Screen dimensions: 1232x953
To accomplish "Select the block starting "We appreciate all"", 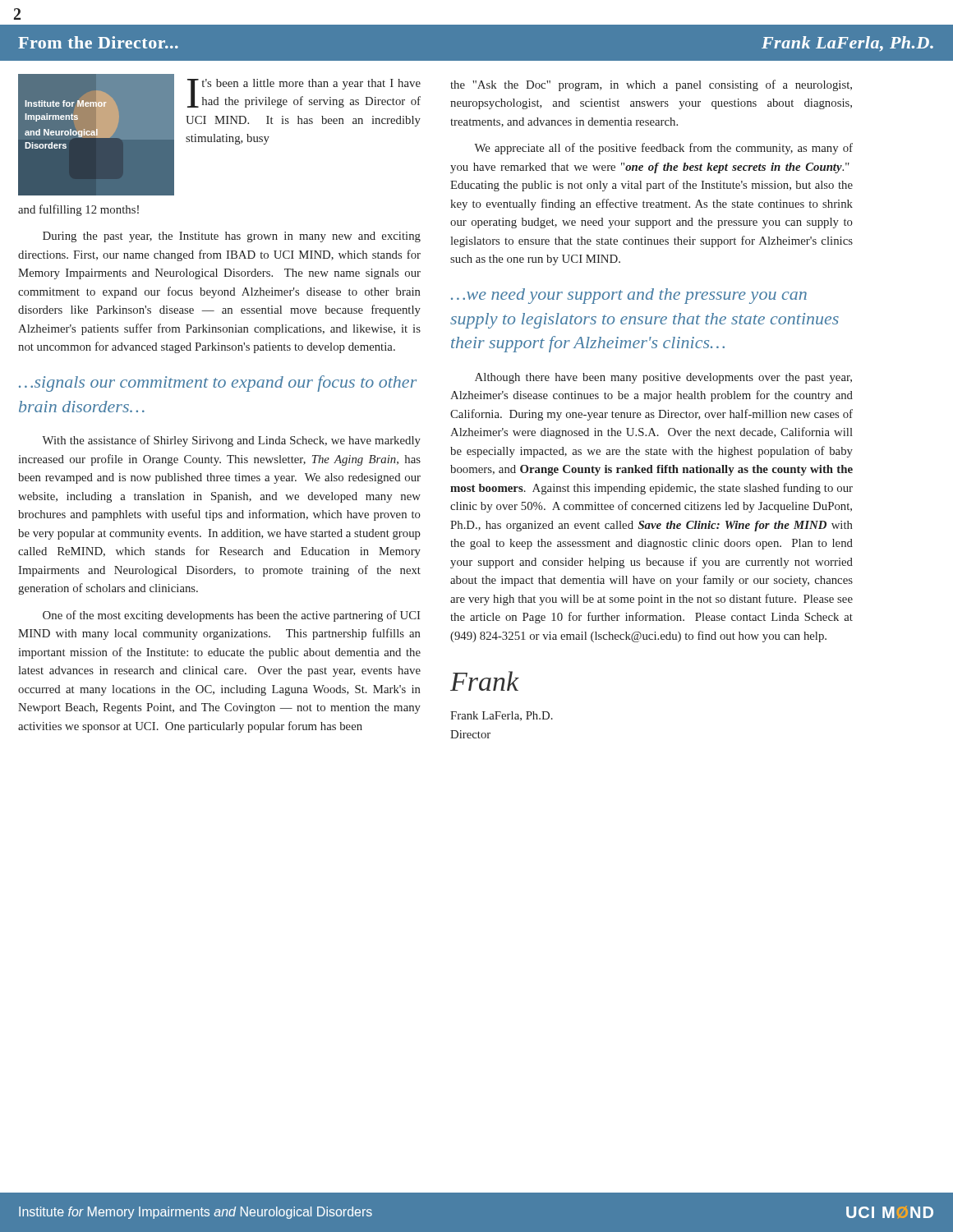I will (x=651, y=204).
